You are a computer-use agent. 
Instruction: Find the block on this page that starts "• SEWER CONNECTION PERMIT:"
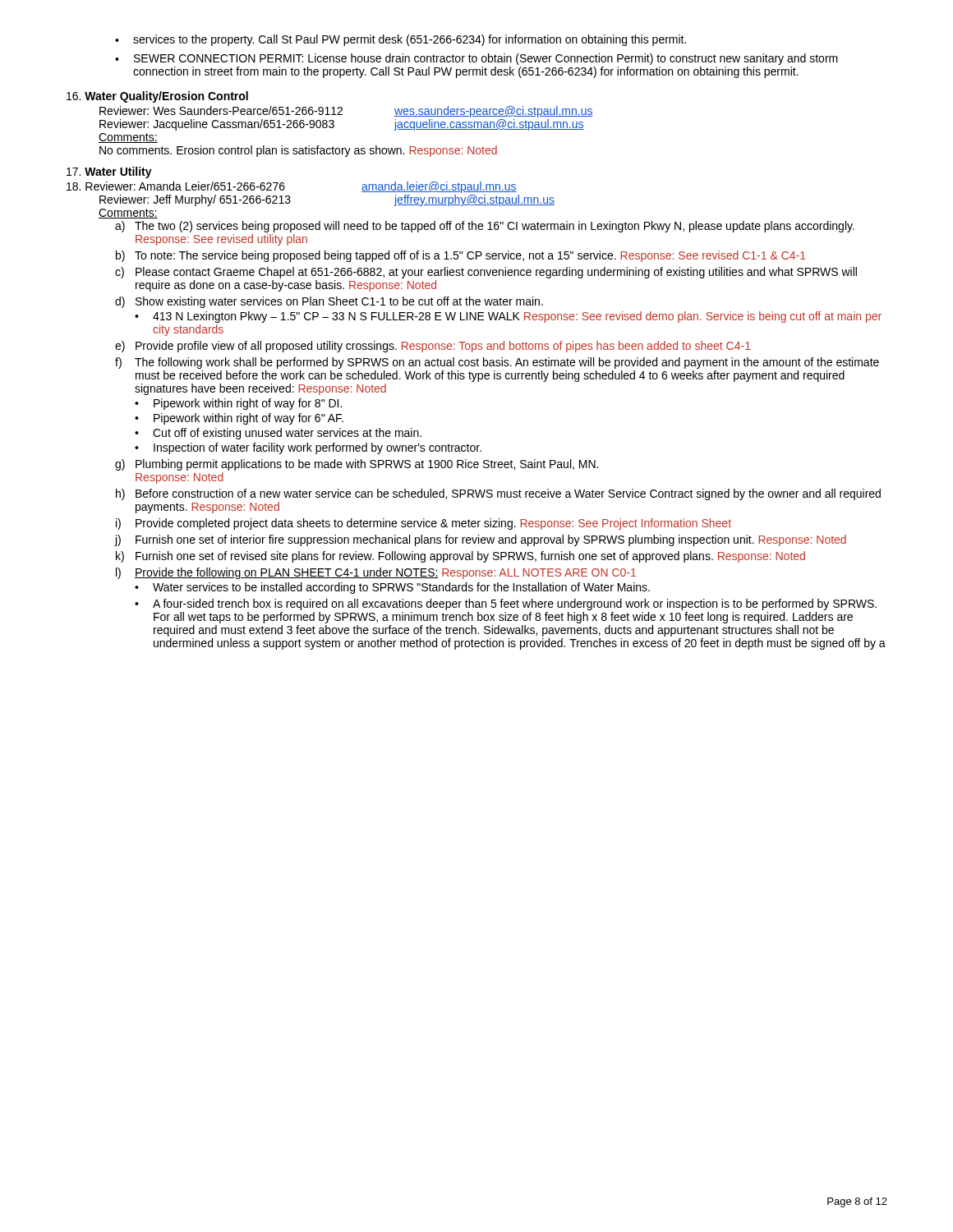501,65
